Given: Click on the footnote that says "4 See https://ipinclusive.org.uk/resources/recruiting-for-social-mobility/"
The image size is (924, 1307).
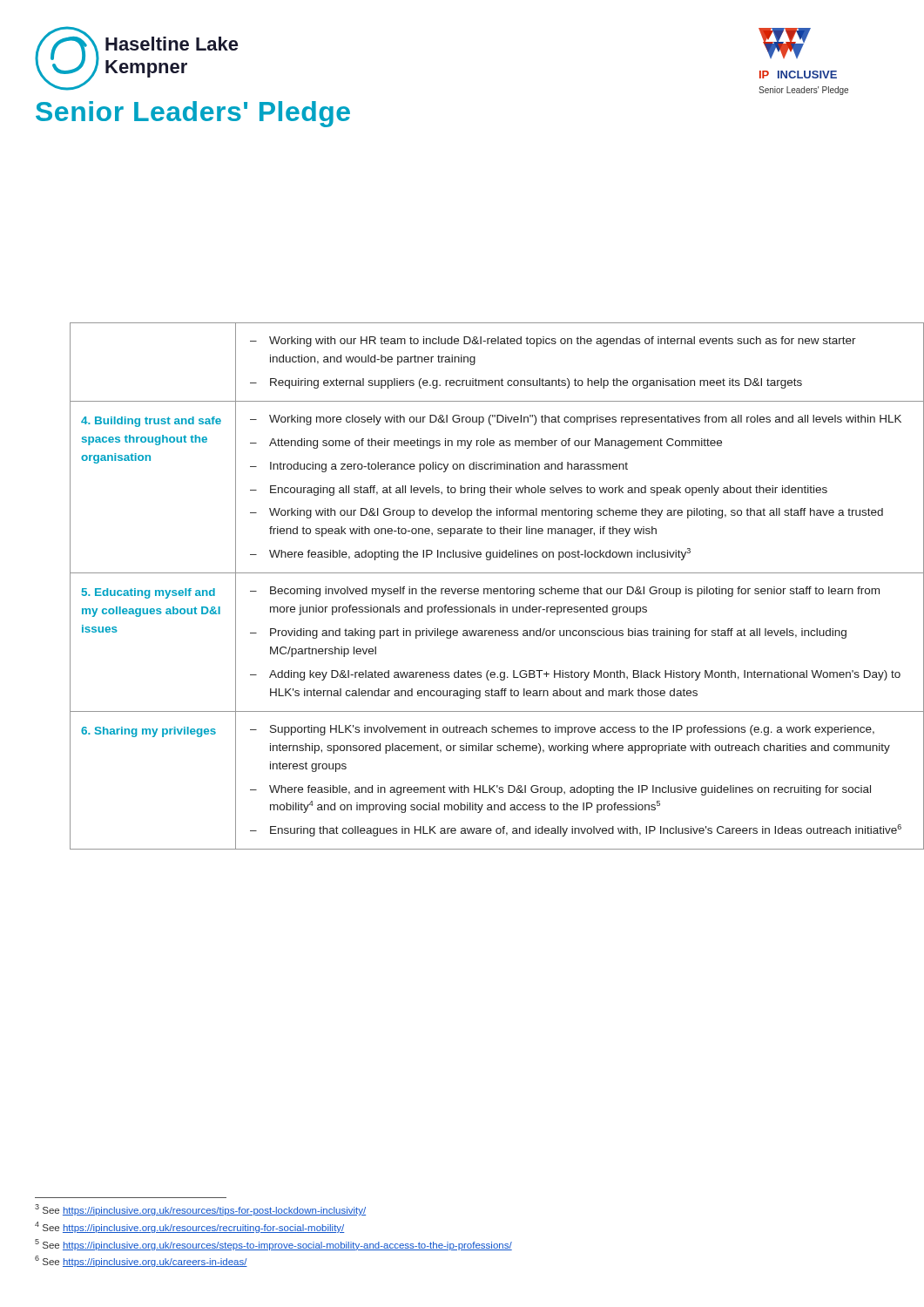Looking at the screenshot, I should [190, 1227].
